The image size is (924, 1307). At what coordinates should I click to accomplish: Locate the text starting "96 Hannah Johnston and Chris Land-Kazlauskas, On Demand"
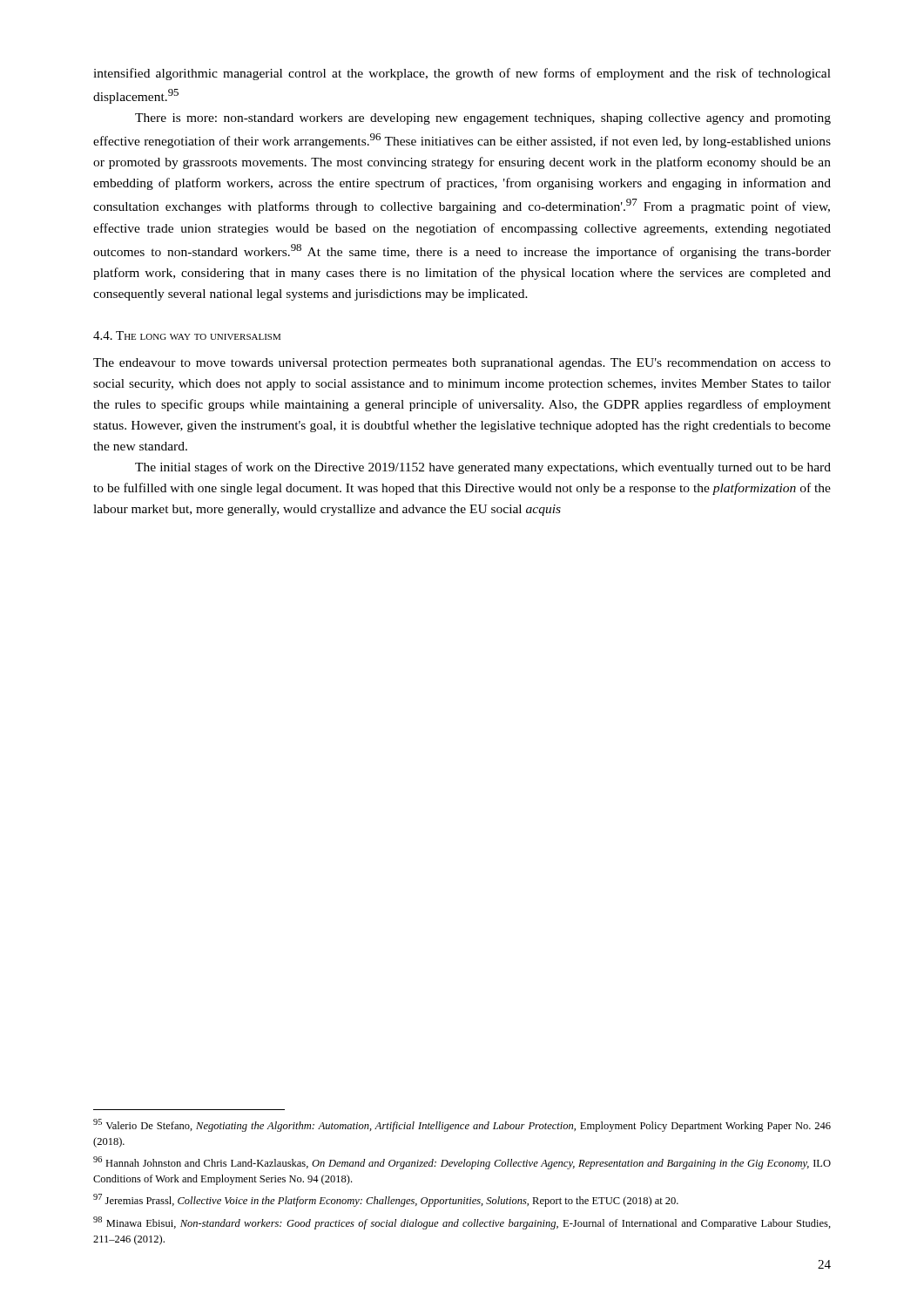click(462, 1170)
